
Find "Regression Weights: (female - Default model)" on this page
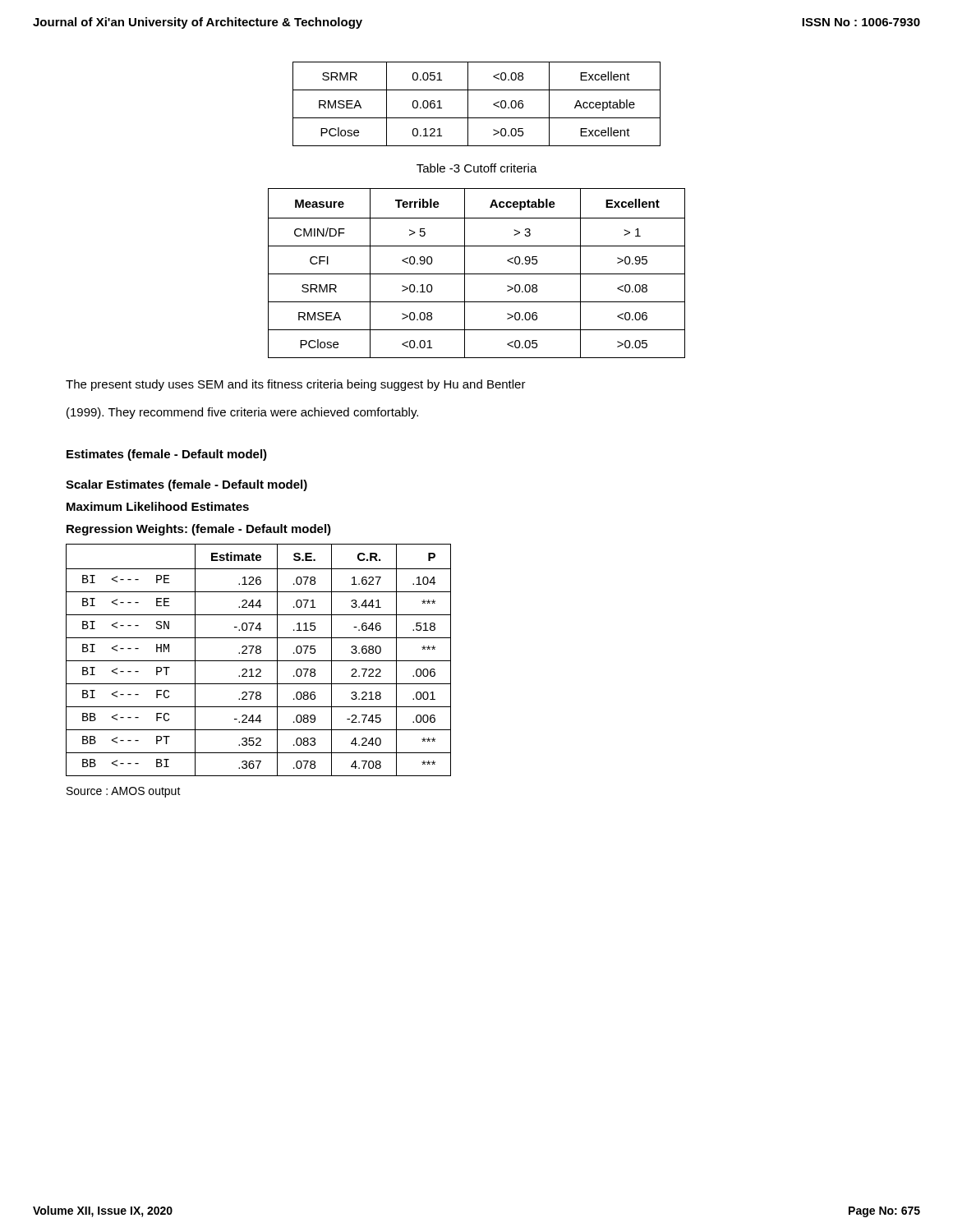coord(198,529)
